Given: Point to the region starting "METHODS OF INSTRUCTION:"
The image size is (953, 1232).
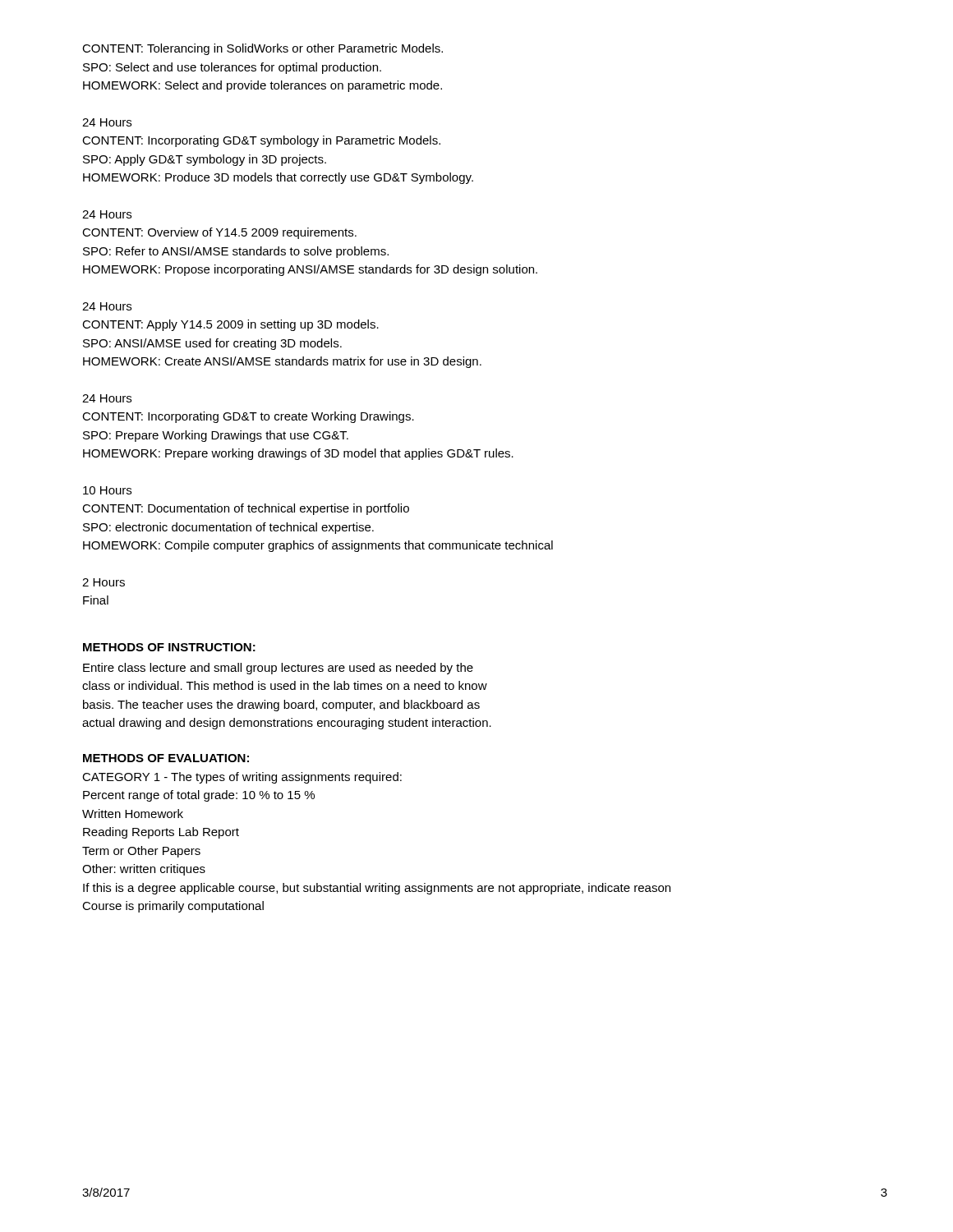Looking at the screenshot, I should click(x=169, y=646).
